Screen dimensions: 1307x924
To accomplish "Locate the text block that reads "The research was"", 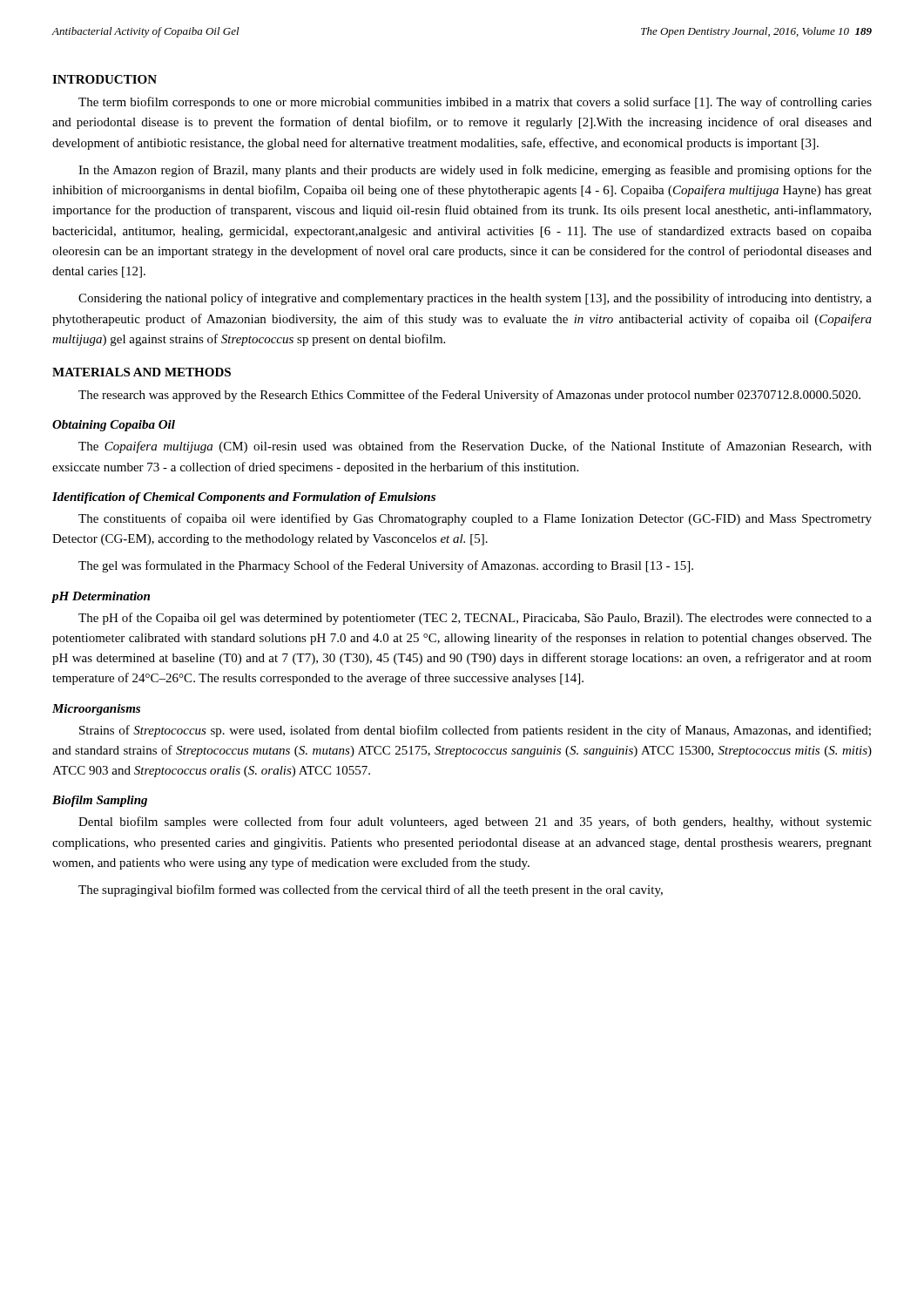I will coord(470,395).
